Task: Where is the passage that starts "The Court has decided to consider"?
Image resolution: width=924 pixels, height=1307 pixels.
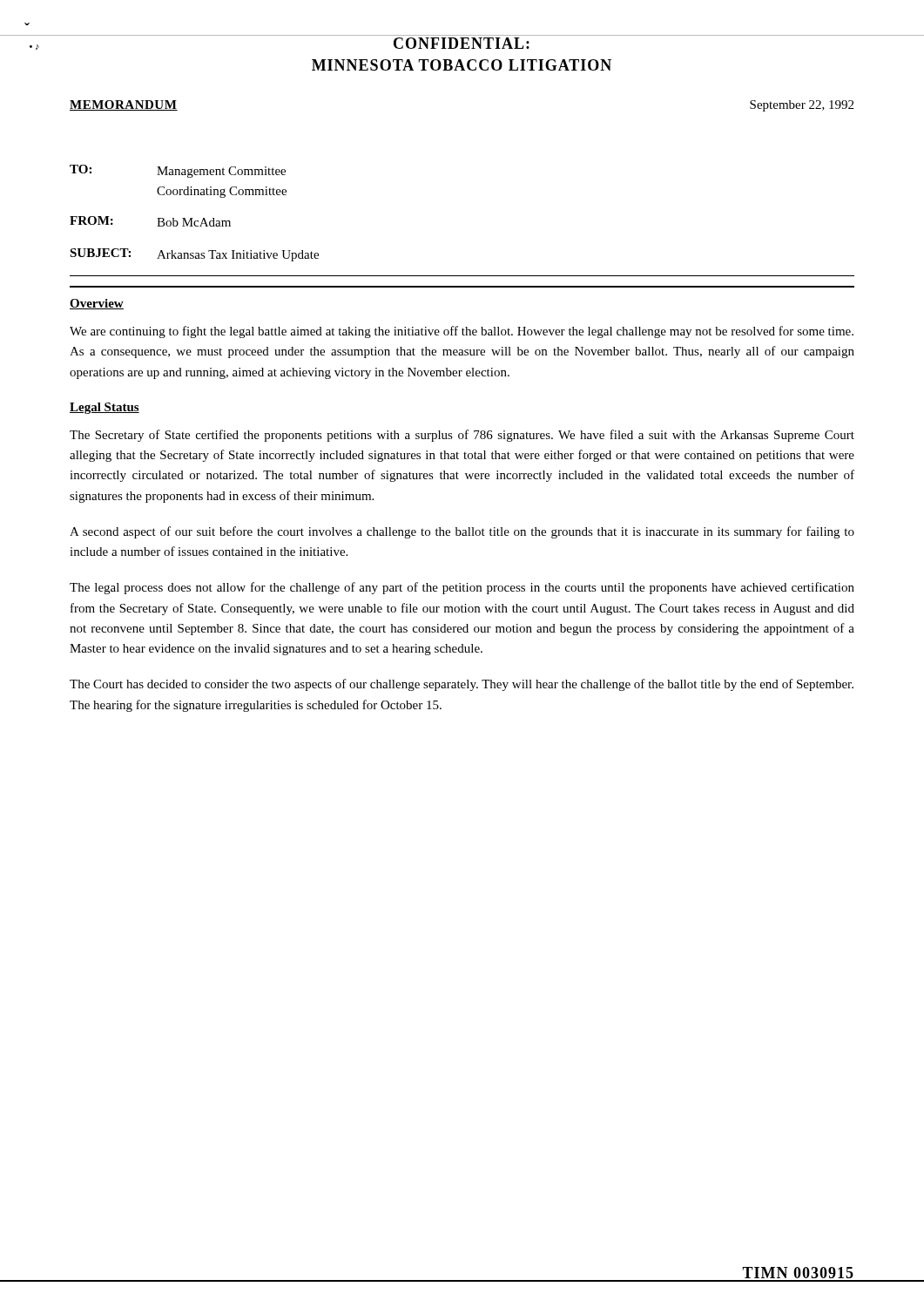Action: [x=462, y=694]
